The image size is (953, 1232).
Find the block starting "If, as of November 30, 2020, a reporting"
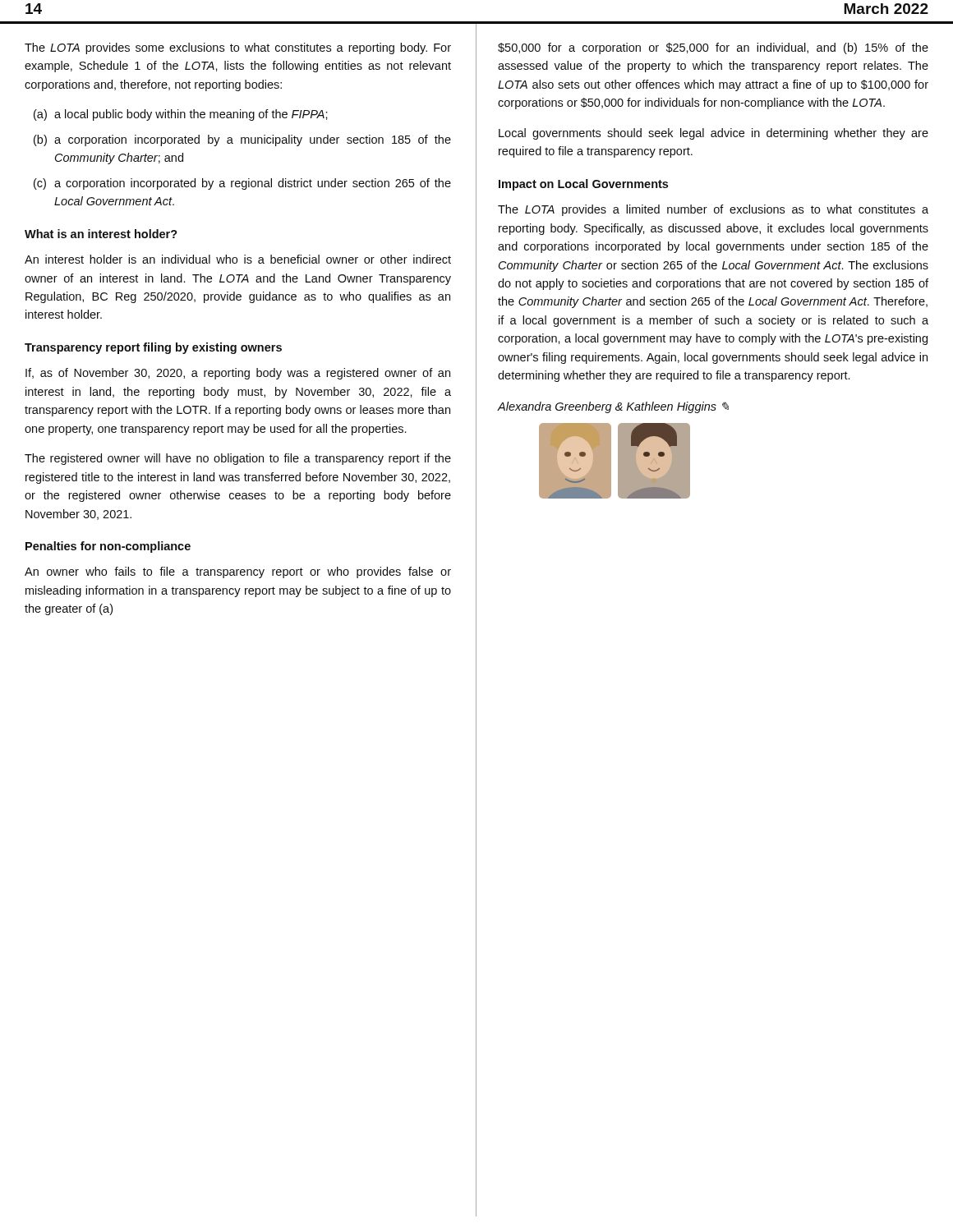click(x=238, y=401)
